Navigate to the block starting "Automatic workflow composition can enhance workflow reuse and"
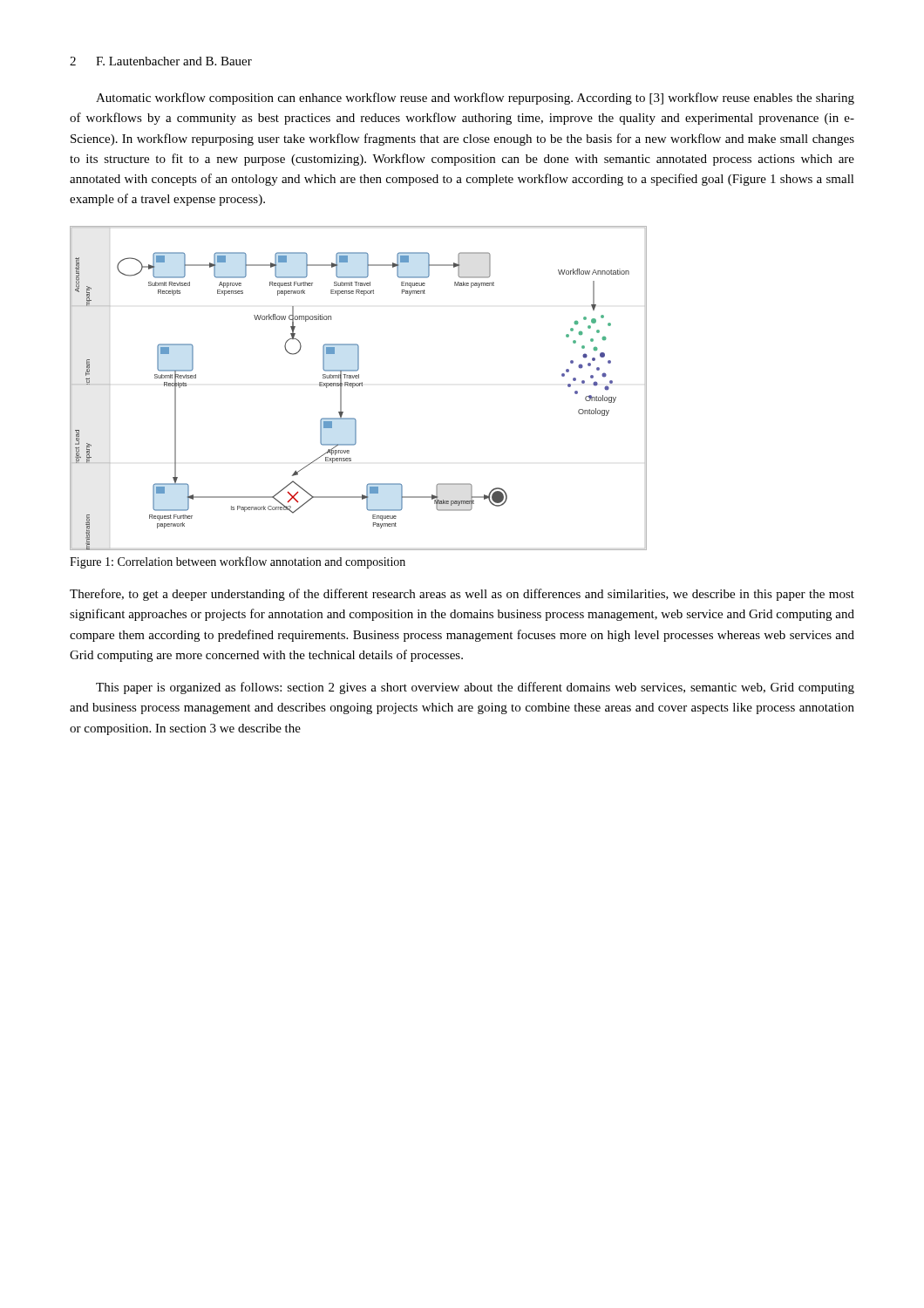This screenshot has height=1308, width=924. tap(462, 149)
